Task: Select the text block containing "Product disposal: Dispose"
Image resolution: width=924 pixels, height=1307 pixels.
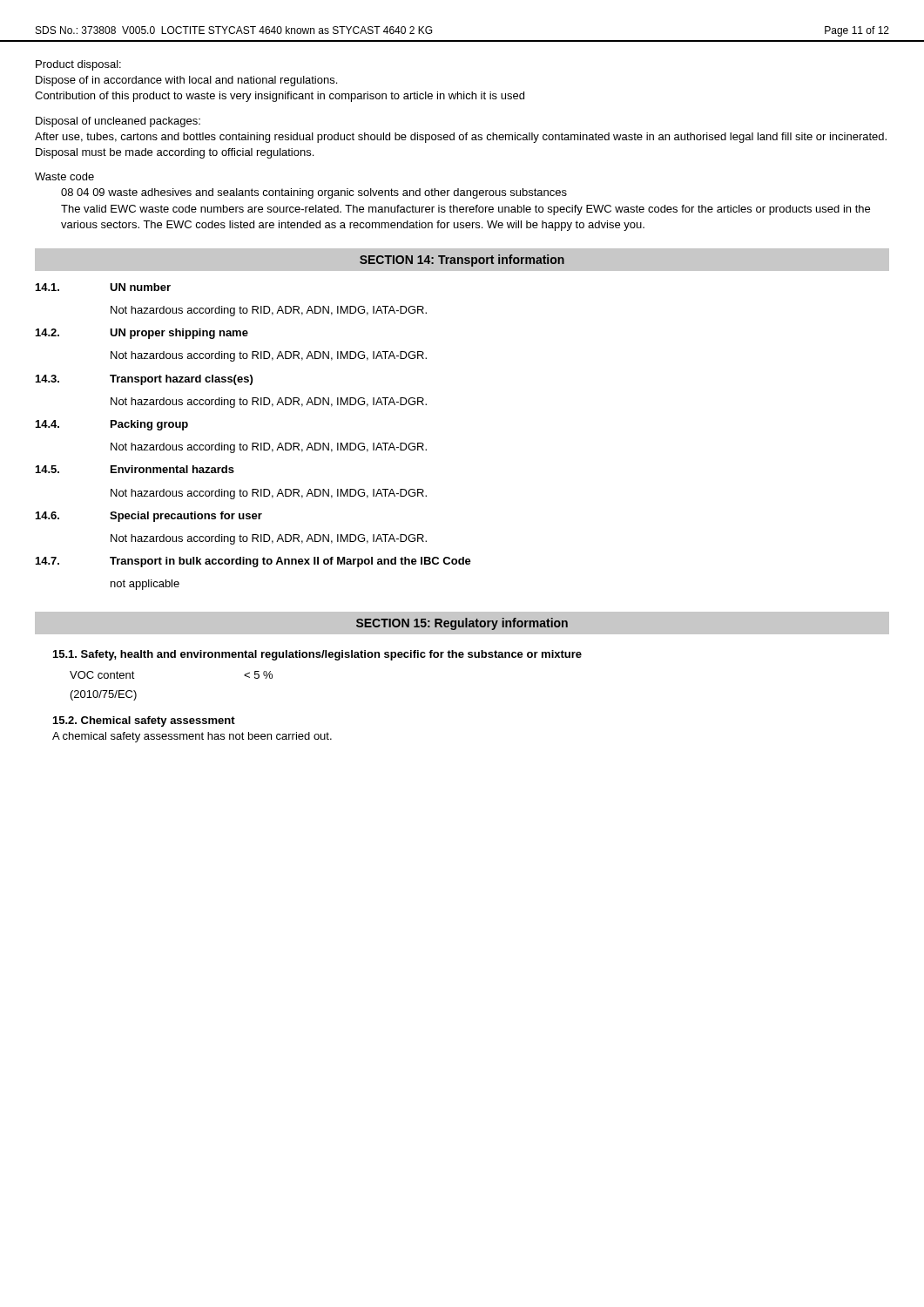Action: point(280,80)
